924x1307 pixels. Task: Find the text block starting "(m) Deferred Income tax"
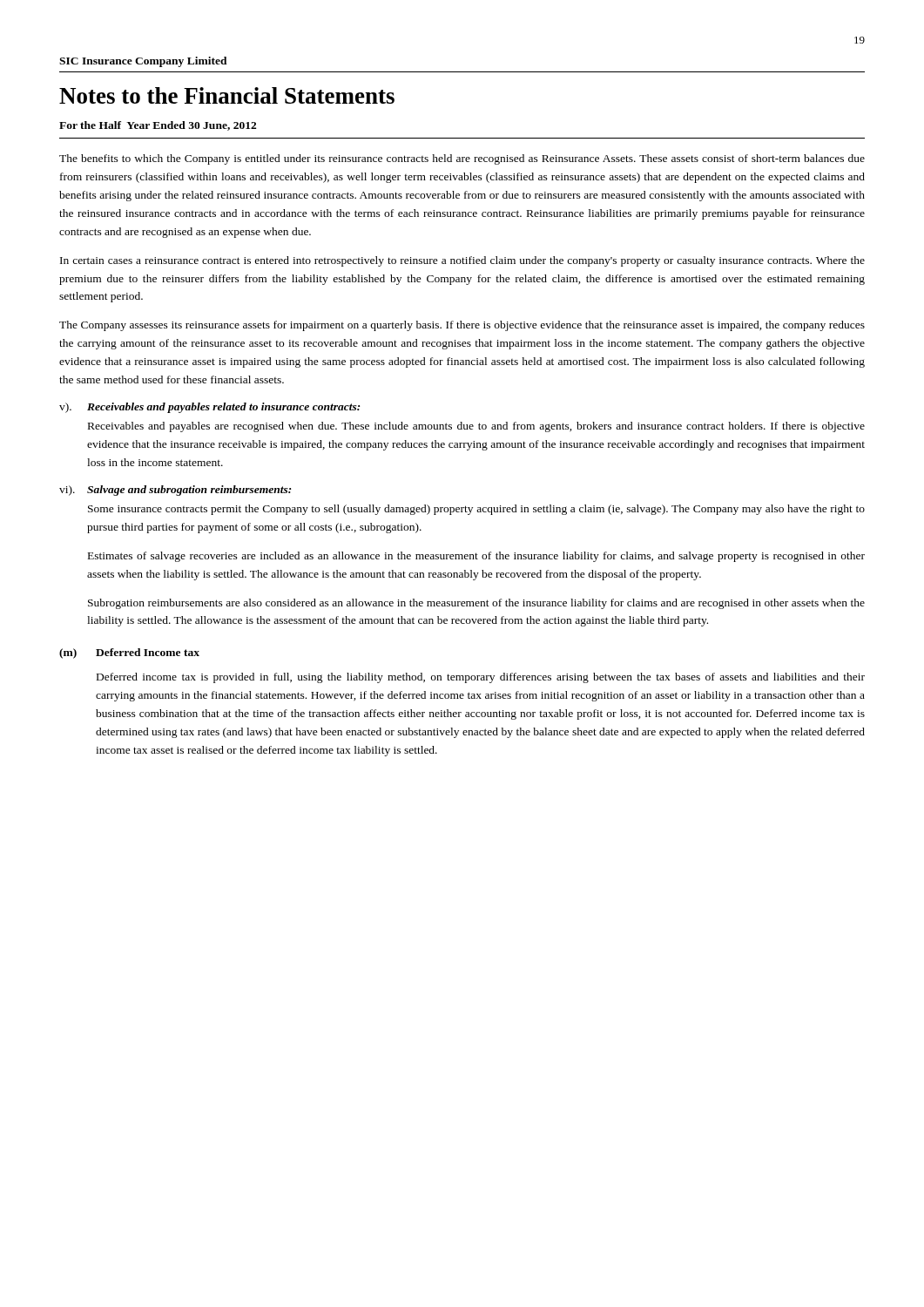tap(129, 653)
